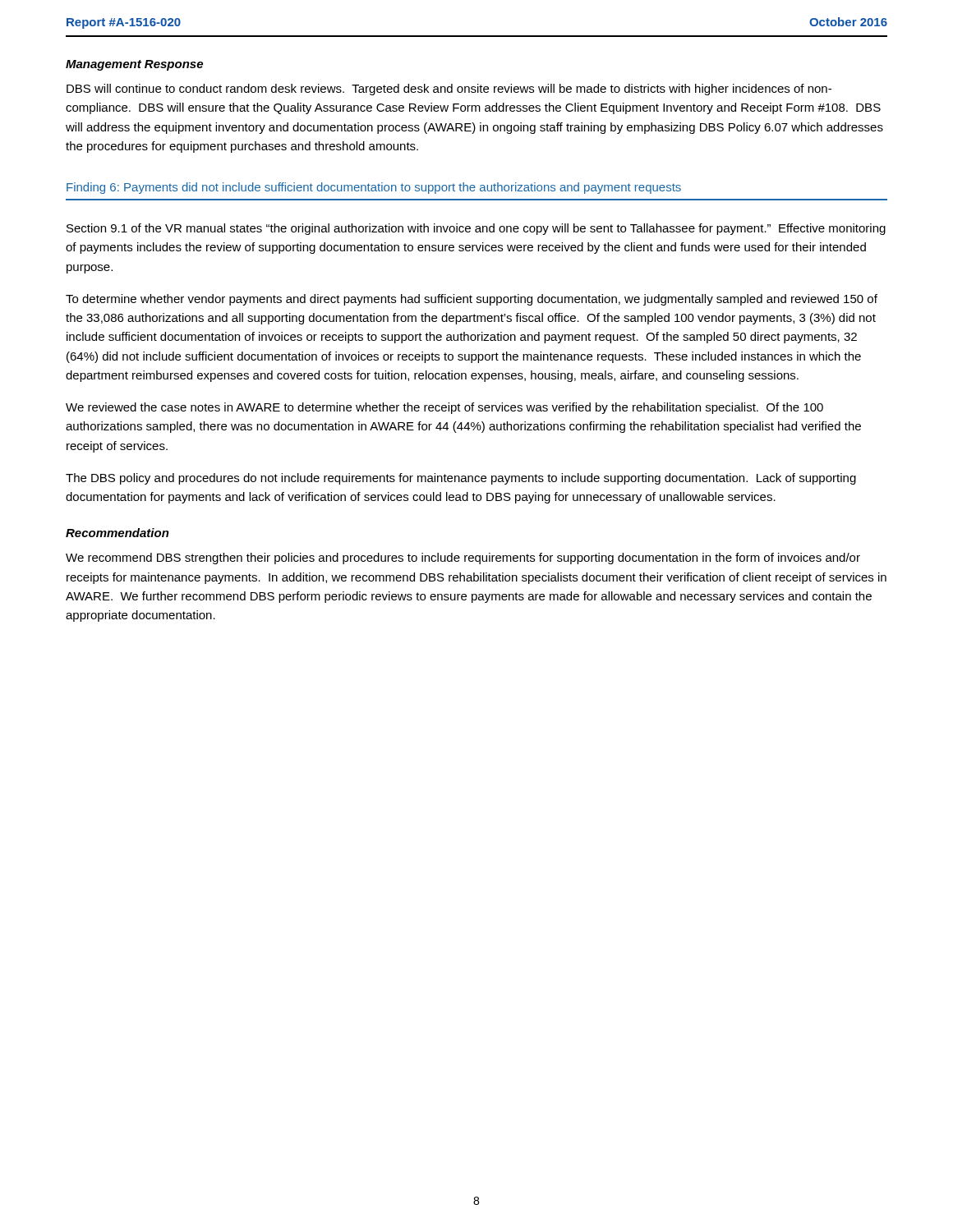Find the block starting "To determine whether vendor payments"
The width and height of the screenshot is (953, 1232).
coord(471,337)
